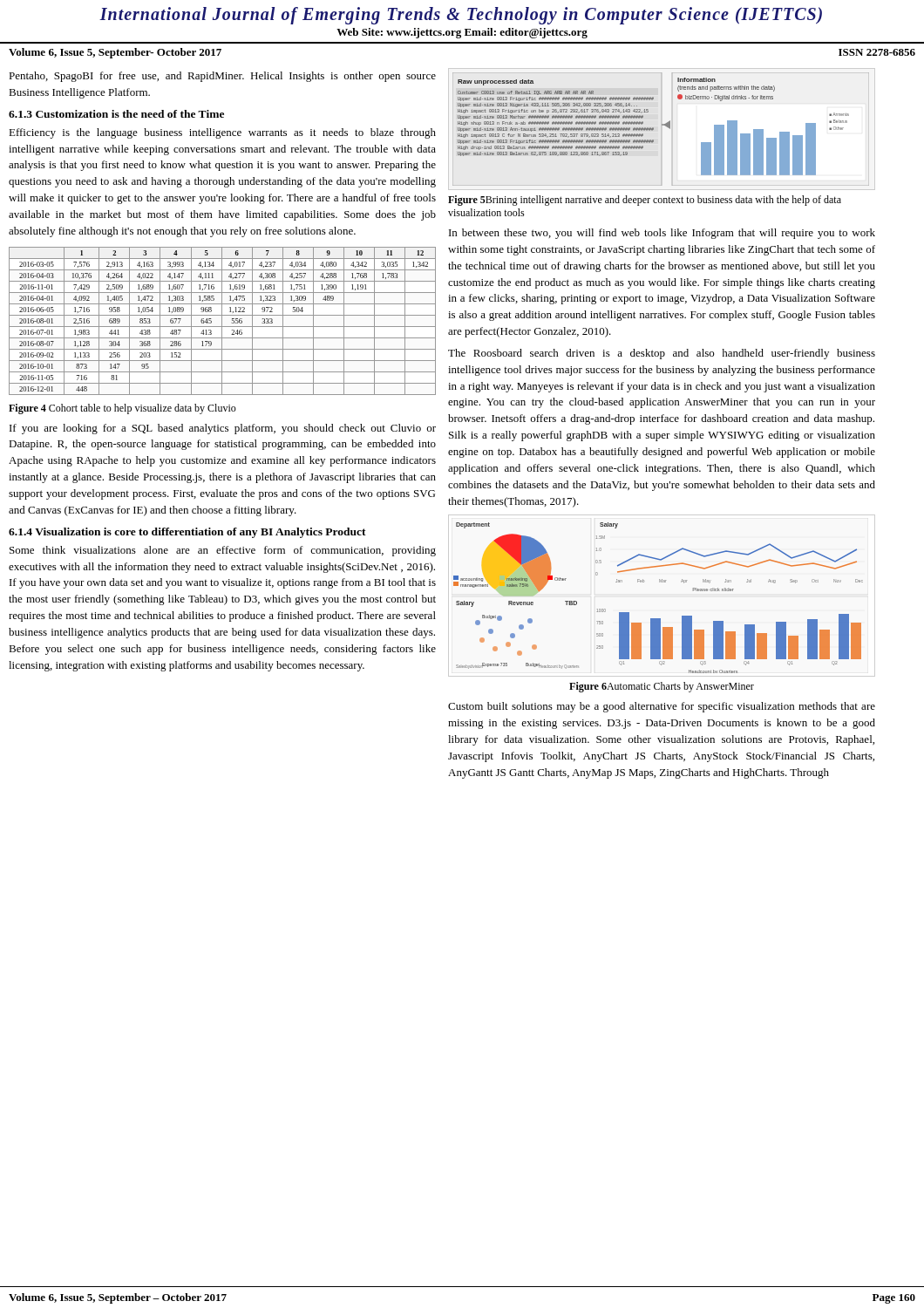Find the passage starting "In between these two,"

point(662,282)
